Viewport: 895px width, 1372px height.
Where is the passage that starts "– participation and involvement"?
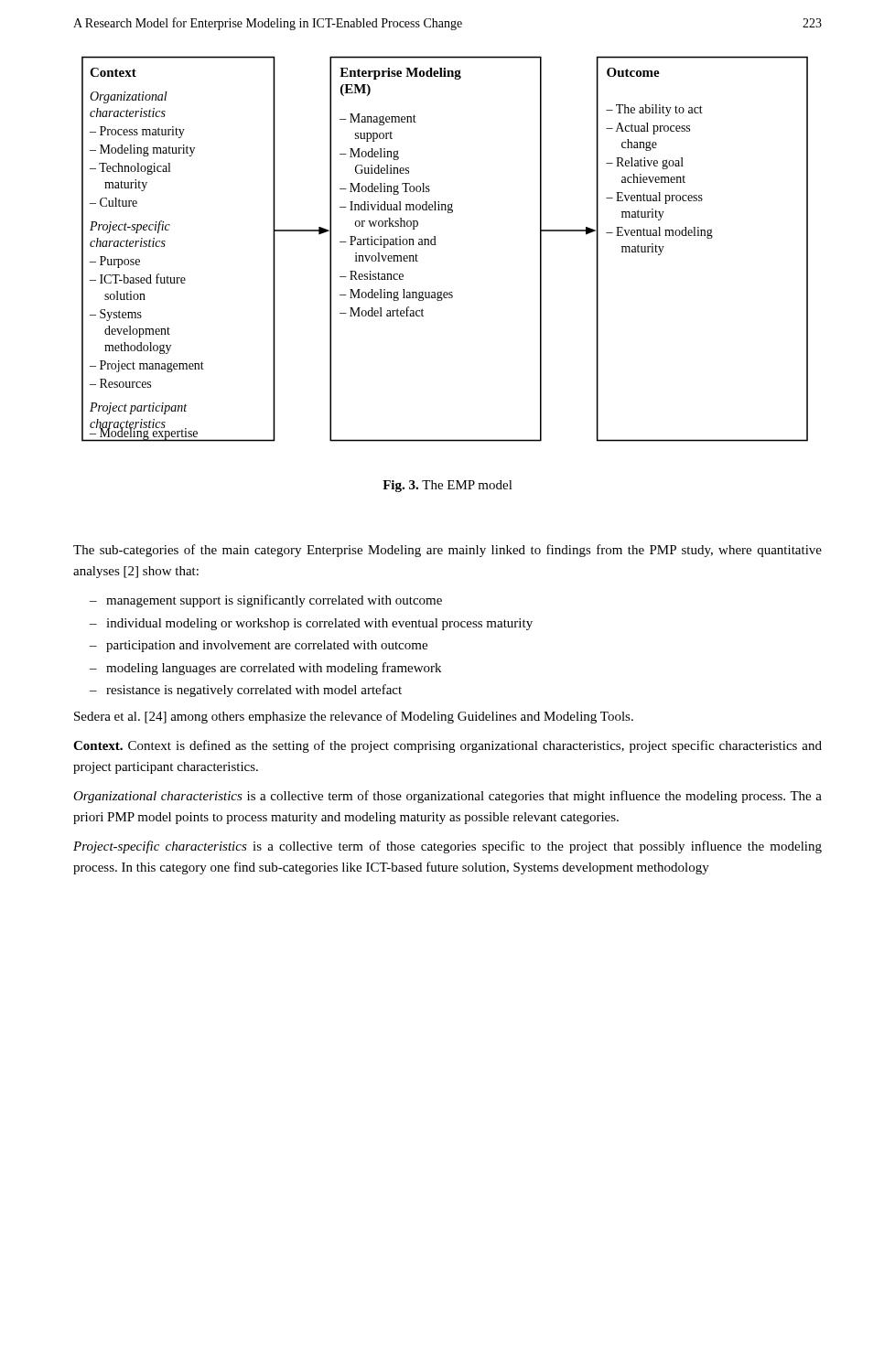259,645
